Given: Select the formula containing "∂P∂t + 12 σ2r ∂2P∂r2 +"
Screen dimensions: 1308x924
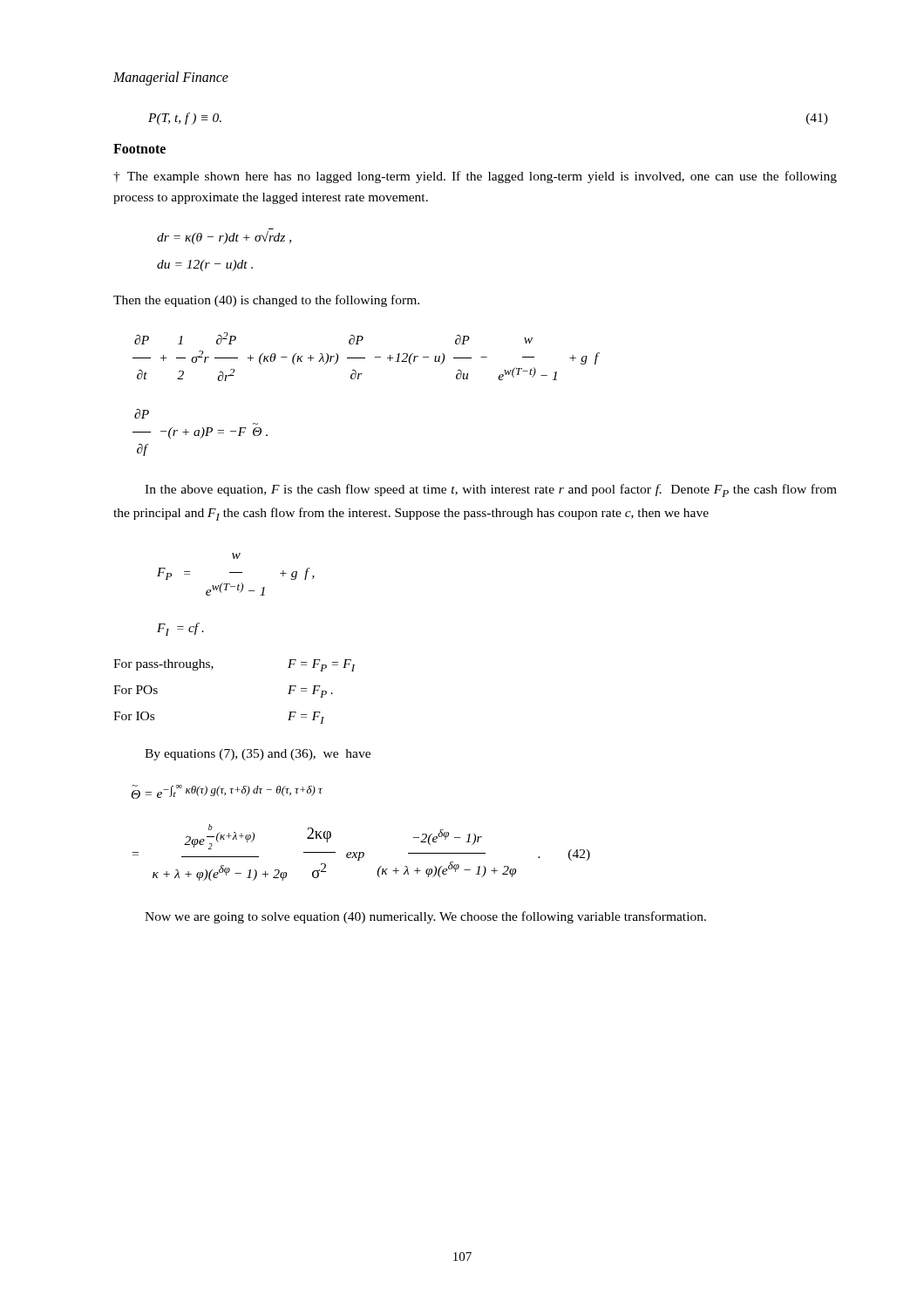Looking at the screenshot, I should pyautogui.click(x=144, y=338).
